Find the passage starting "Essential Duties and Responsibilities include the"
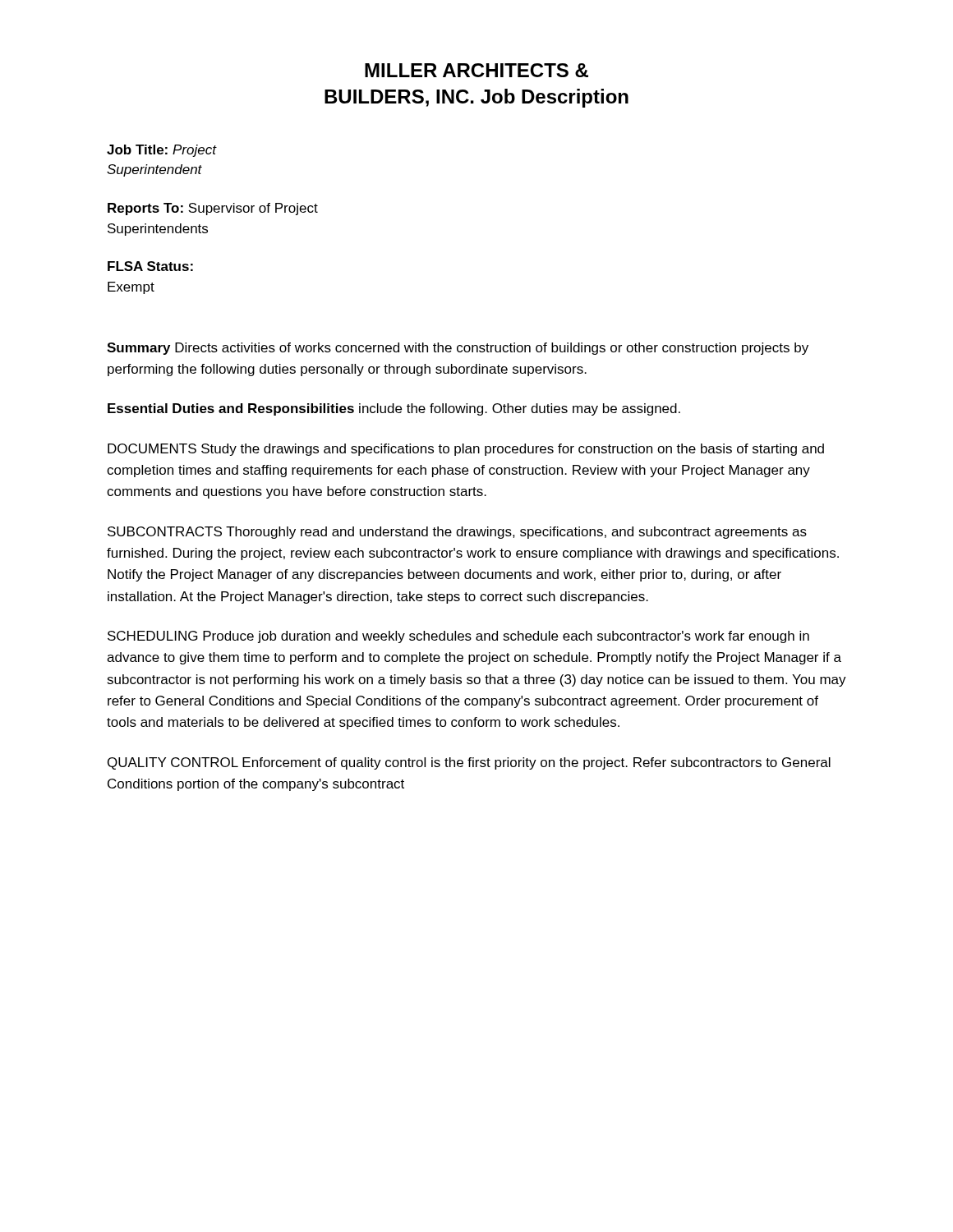 [x=394, y=409]
